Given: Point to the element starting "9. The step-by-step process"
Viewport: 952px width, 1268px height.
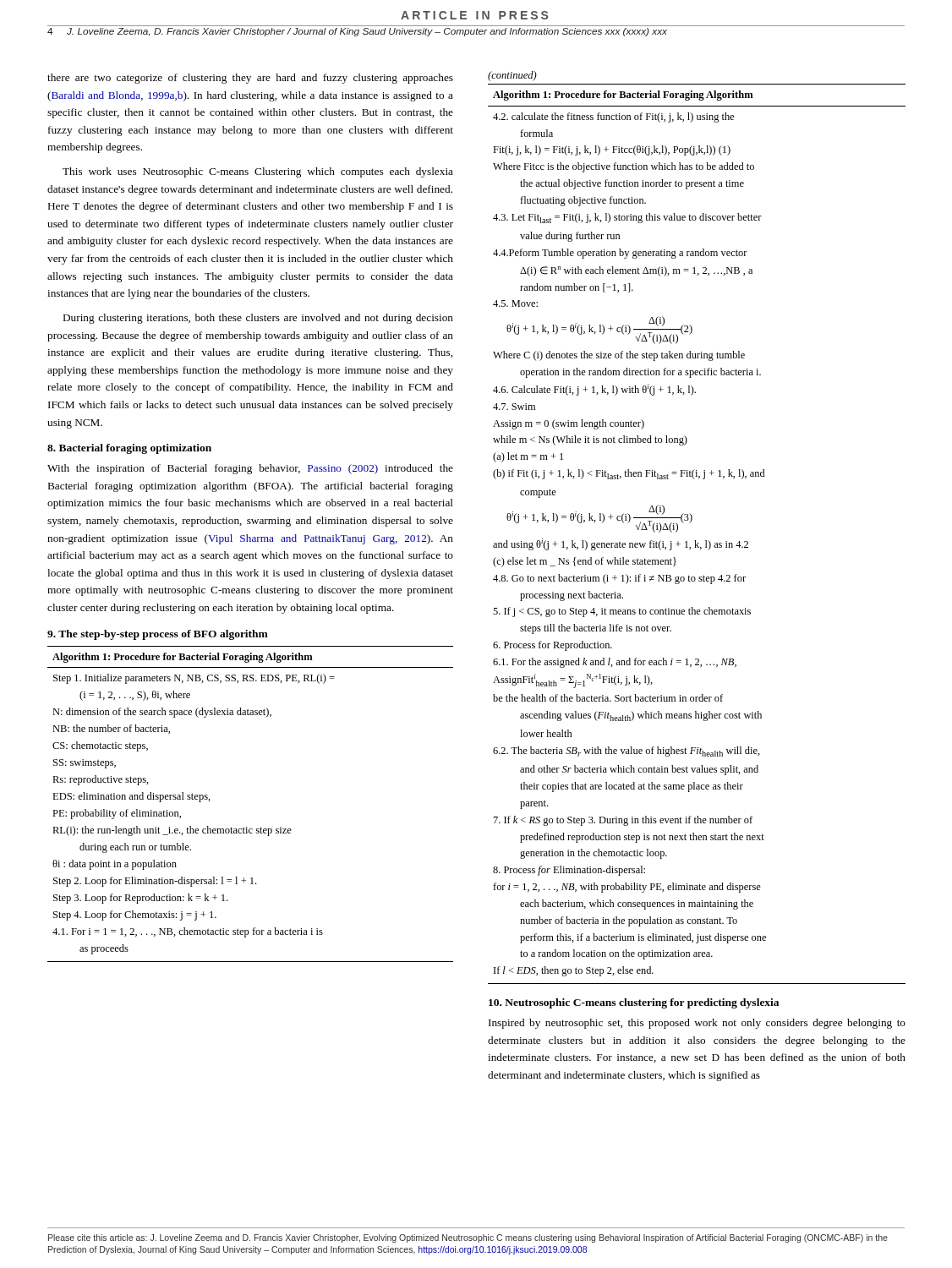Looking at the screenshot, I should point(158,633).
